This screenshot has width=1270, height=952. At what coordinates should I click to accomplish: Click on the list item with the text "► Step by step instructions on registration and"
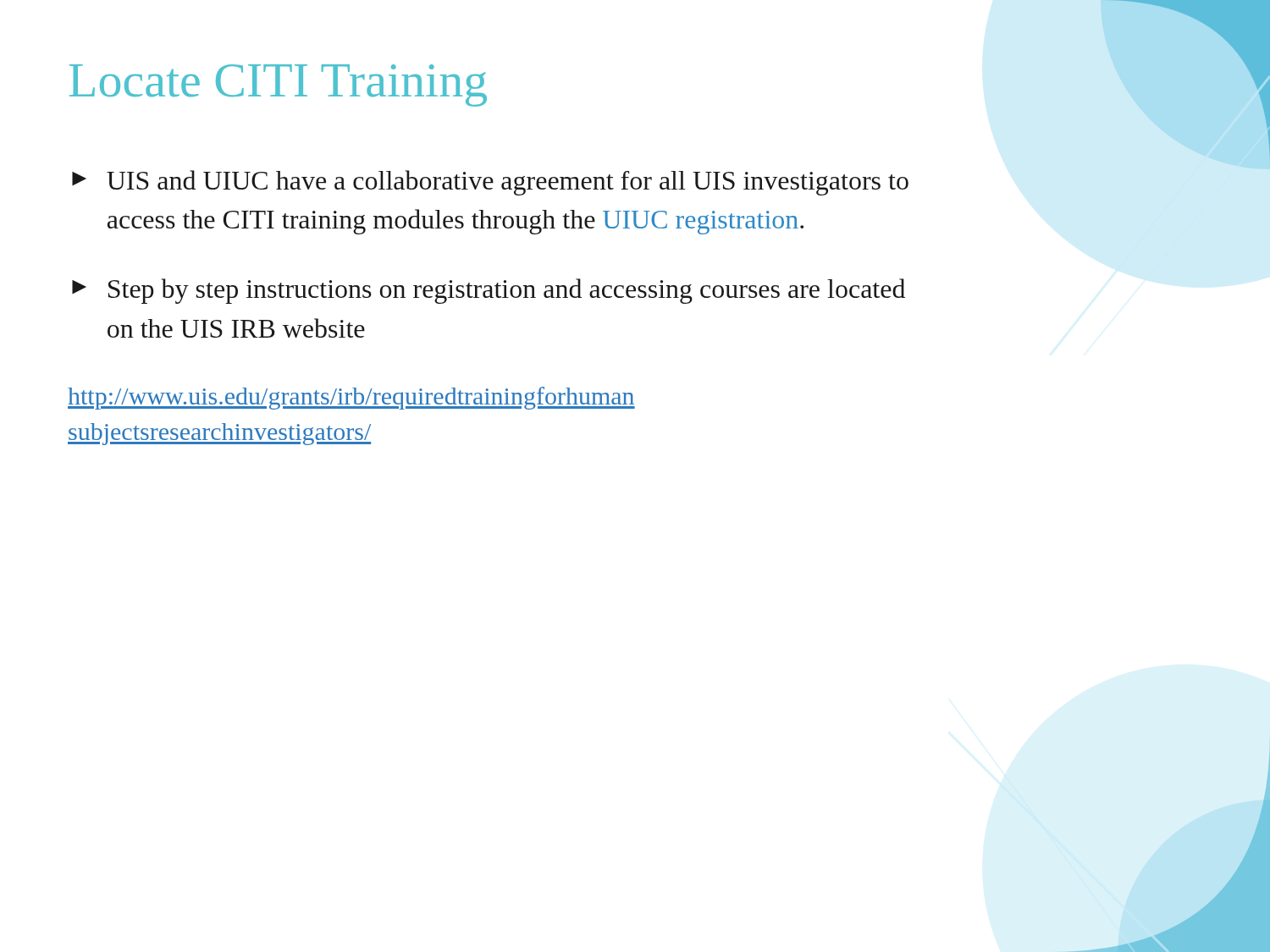pos(491,309)
